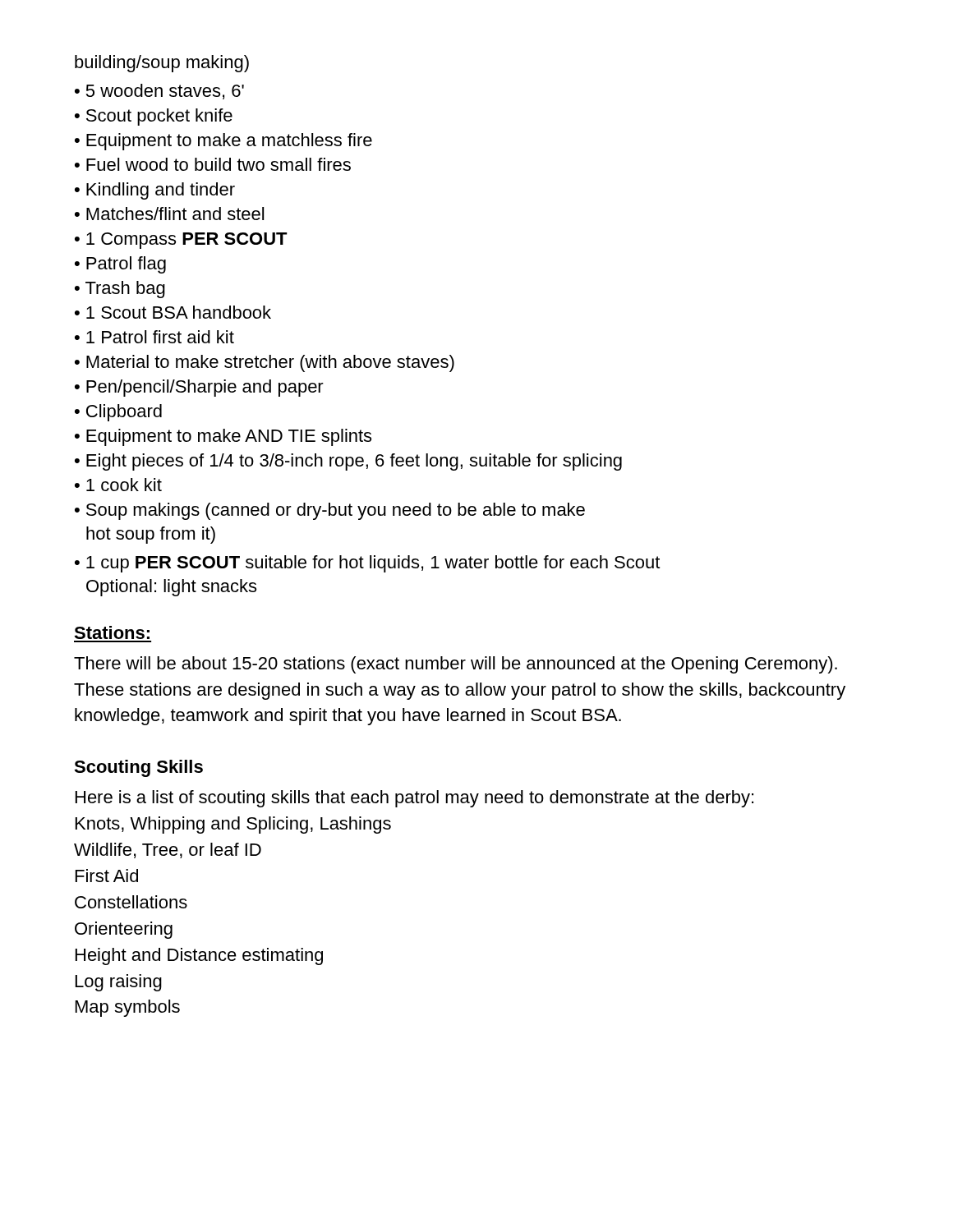The width and height of the screenshot is (953, 1232).
Task: Click on the list item containing "• Clipboard"
Action: [x=118, y=411]
